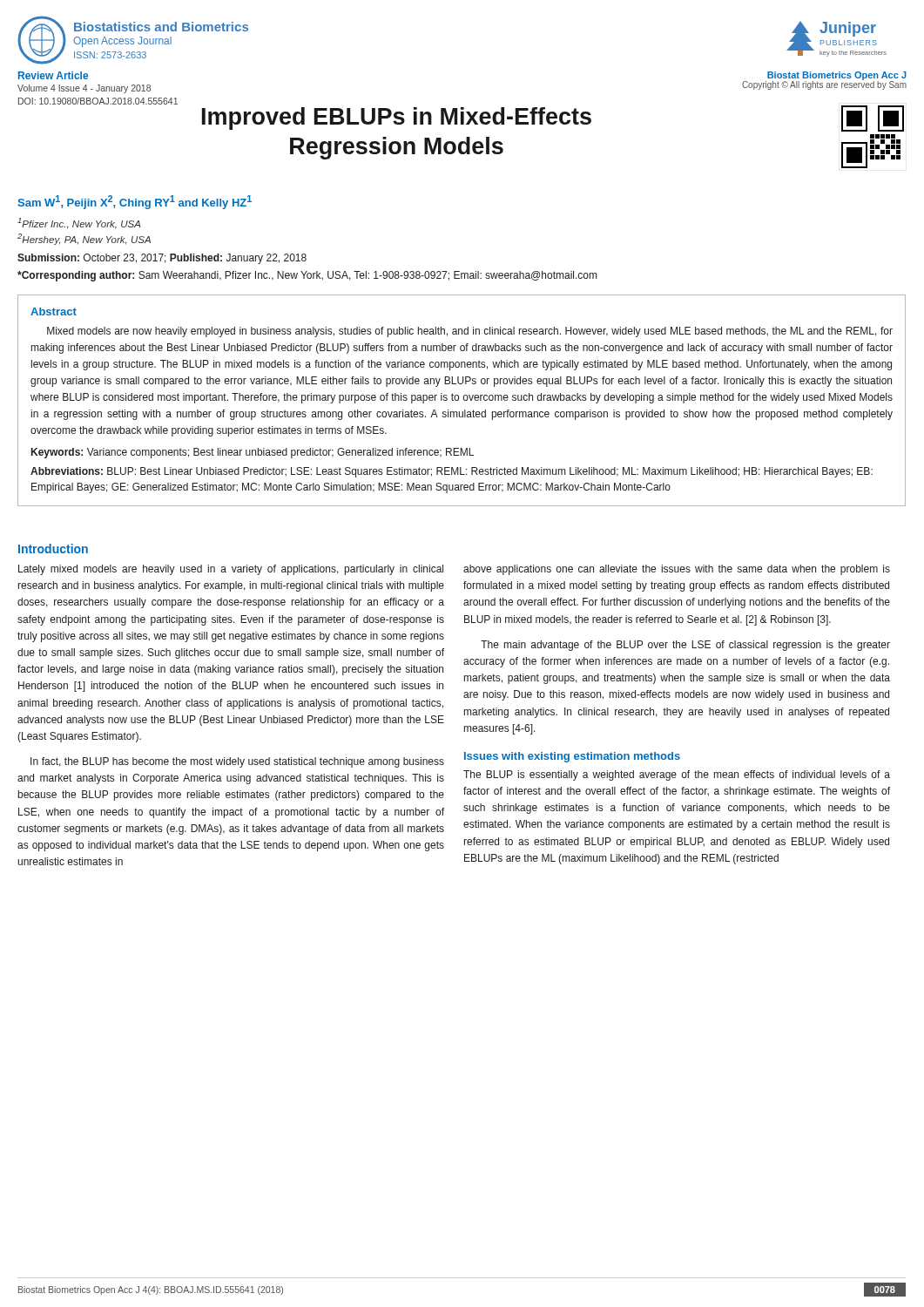Click on the text containing "Submission: October 23, 2017; Published: January 22, 2018"
The image size is (924, 1307).
[x=162, y=258]
